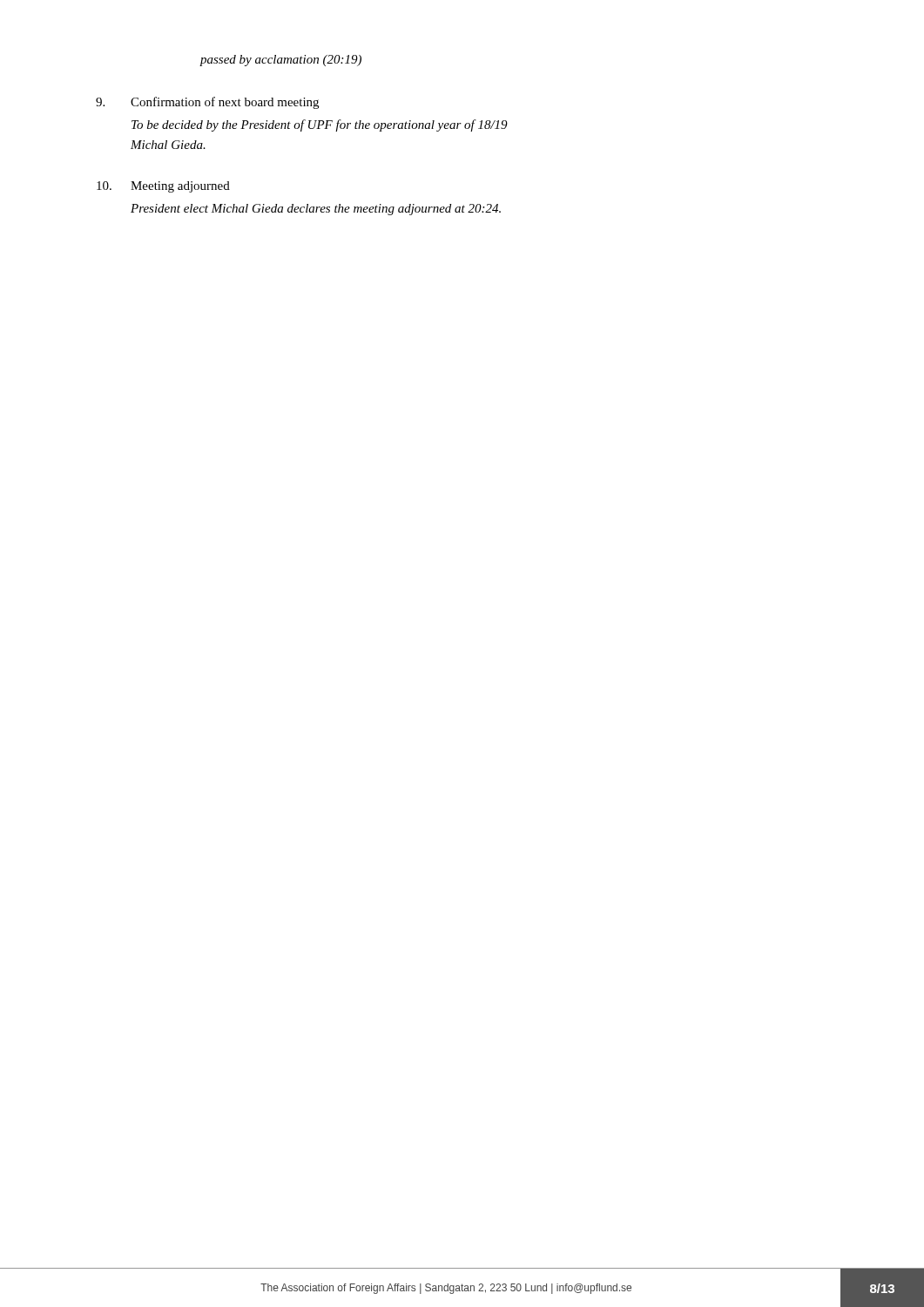Image resolution: width=924 pixels, height=1307 pixels.
Task: Find the list item that reads "9. Confirmation of"
Action: pos(462,125)
